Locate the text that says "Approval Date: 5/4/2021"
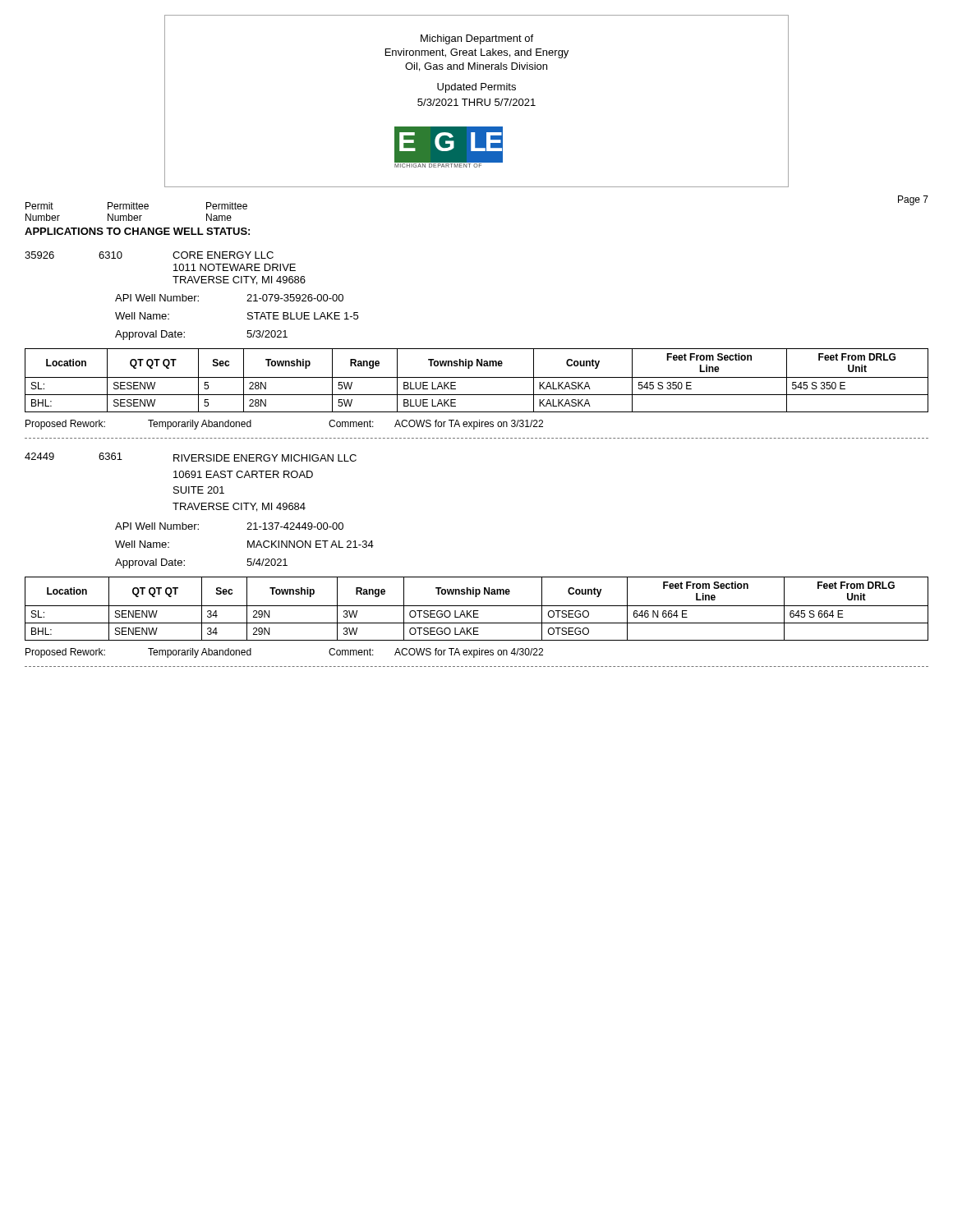Image resolution: width=953 pixels, height=1232 pixels. (153, 563)
